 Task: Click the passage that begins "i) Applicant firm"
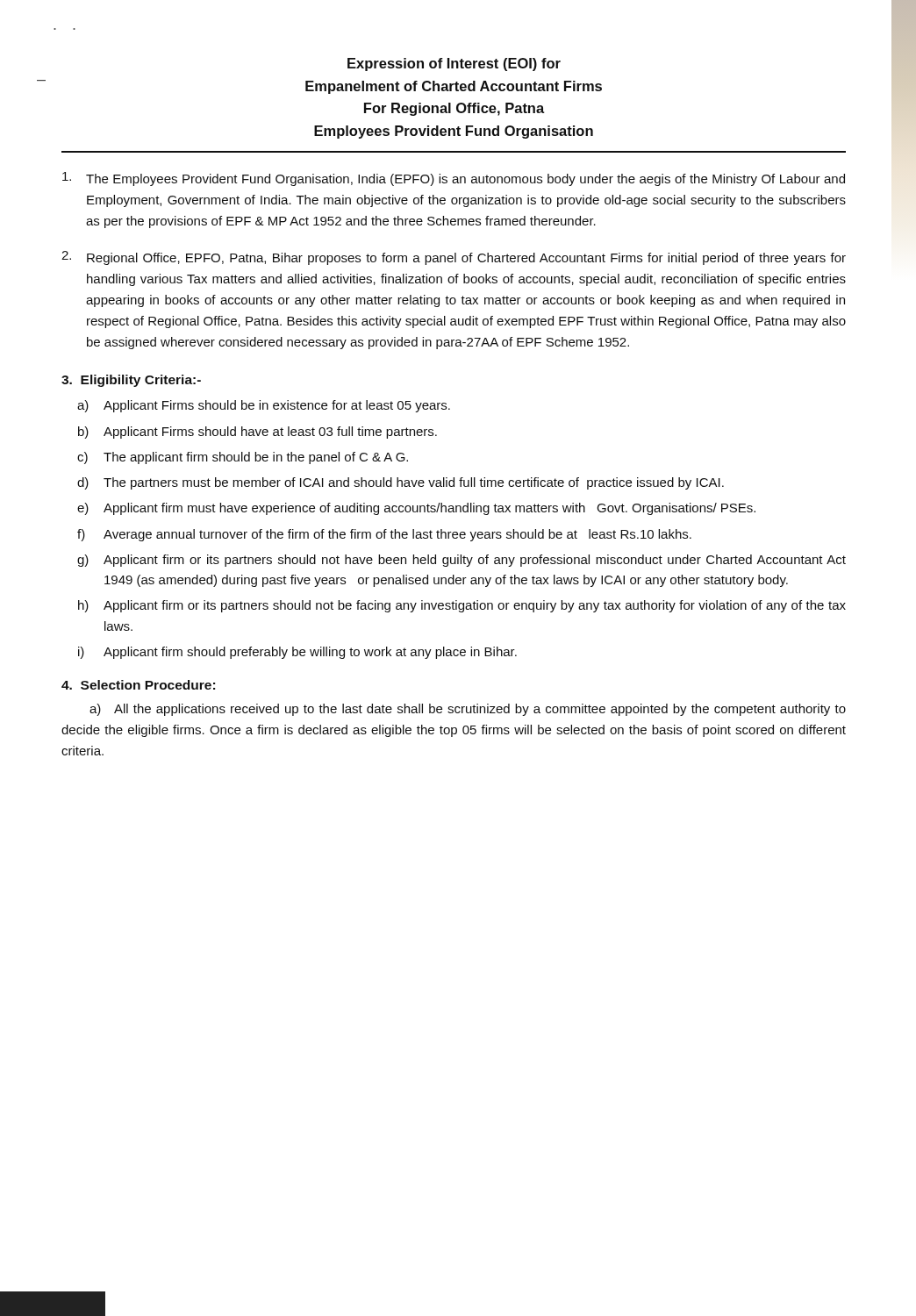(x=462, y=651)
